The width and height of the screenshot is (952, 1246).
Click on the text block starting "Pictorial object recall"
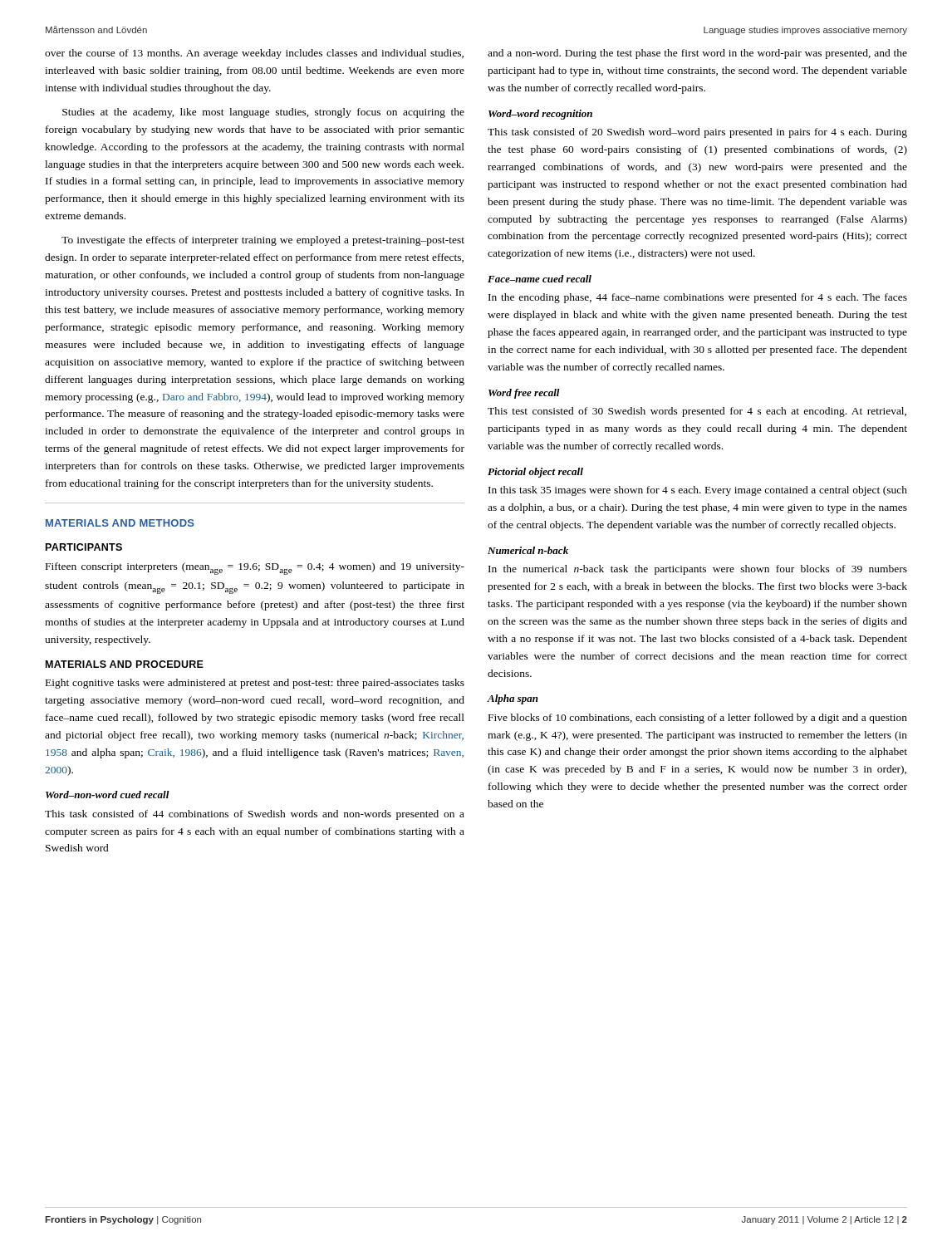(535, 471)
